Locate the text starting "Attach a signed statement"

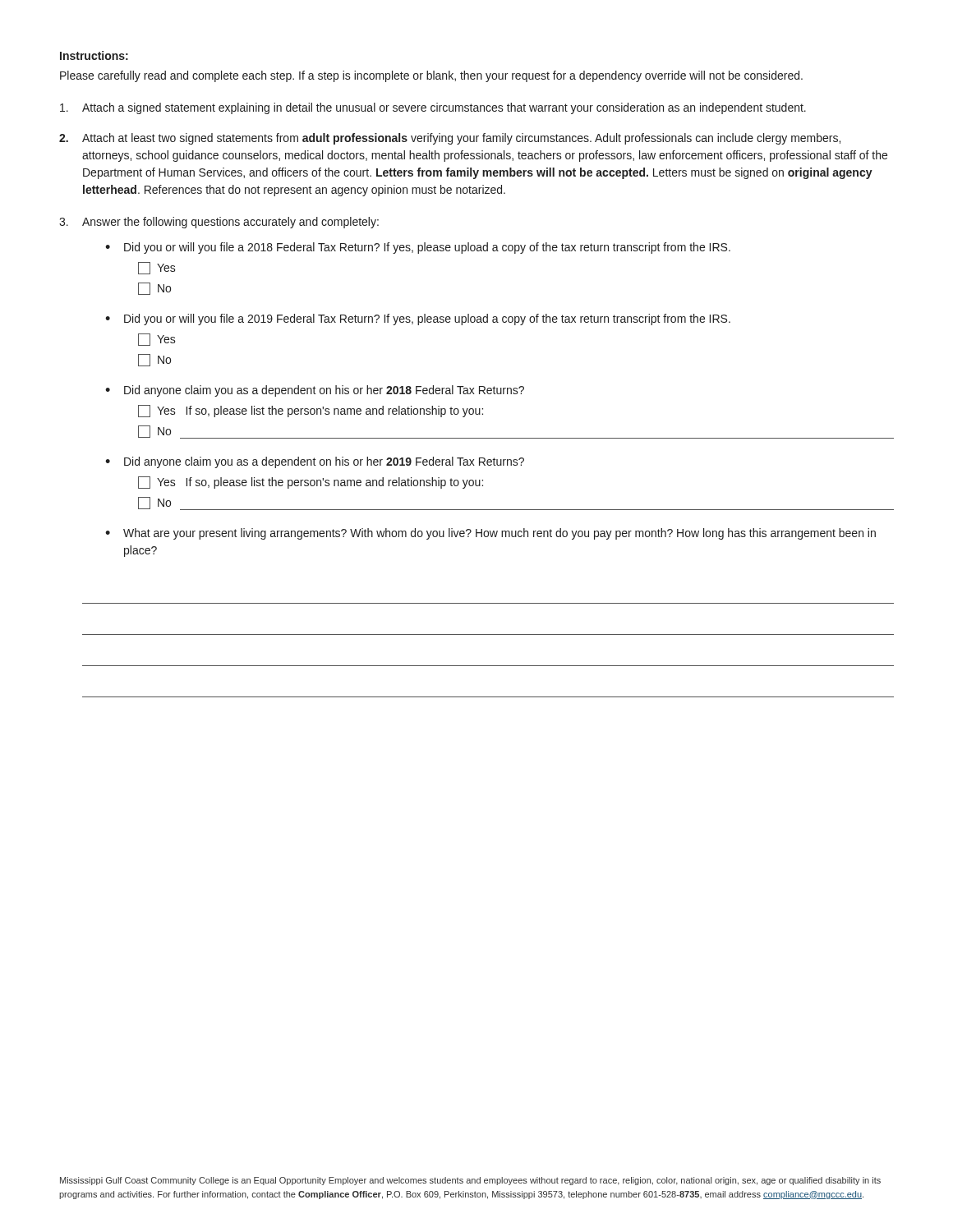pos(476,108)
